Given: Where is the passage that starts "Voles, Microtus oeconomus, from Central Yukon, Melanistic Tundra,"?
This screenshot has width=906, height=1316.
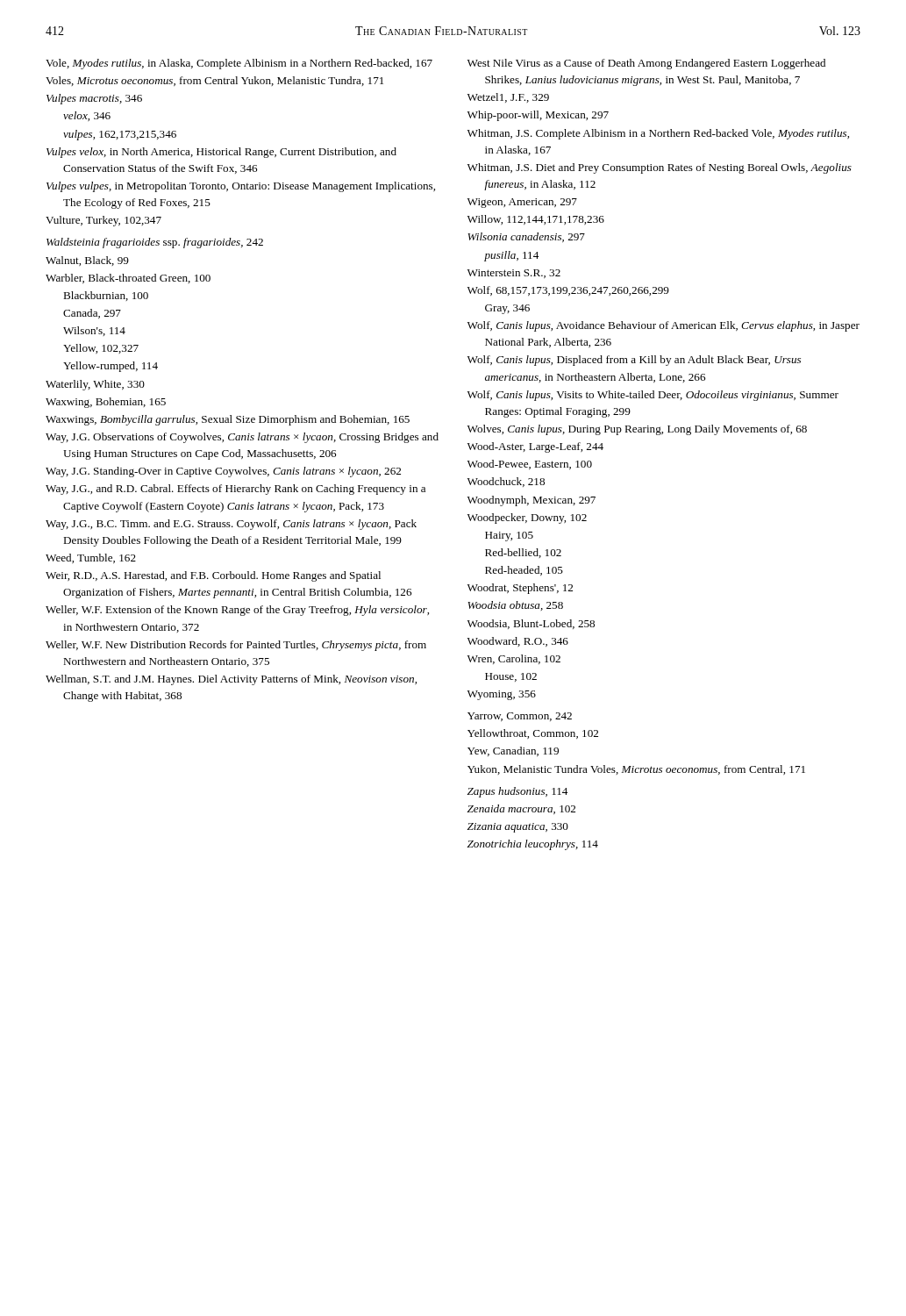Looking at the screenshot, I should [x=215, y=80].
